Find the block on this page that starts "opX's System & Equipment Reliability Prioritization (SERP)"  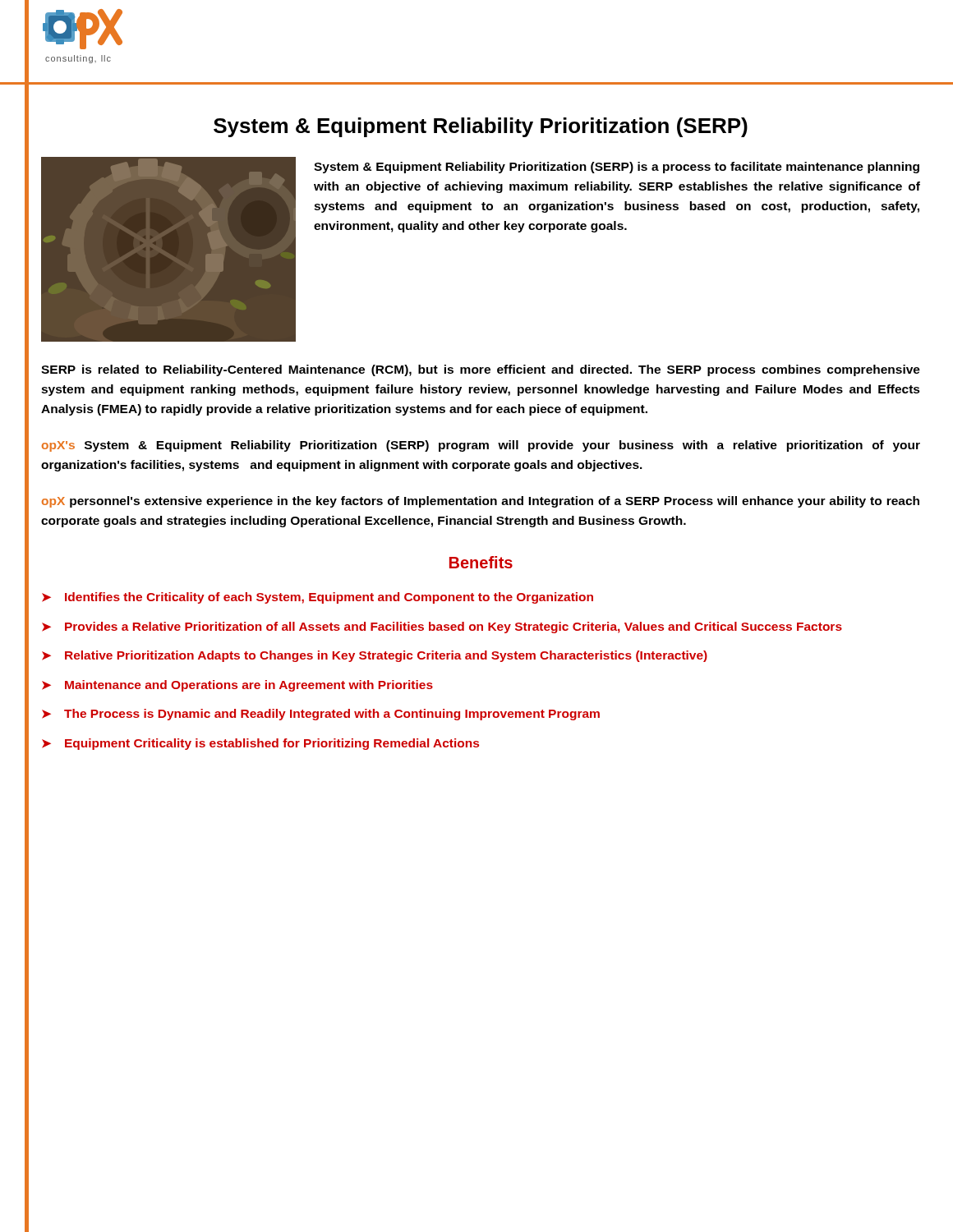[x=481, y=455]
